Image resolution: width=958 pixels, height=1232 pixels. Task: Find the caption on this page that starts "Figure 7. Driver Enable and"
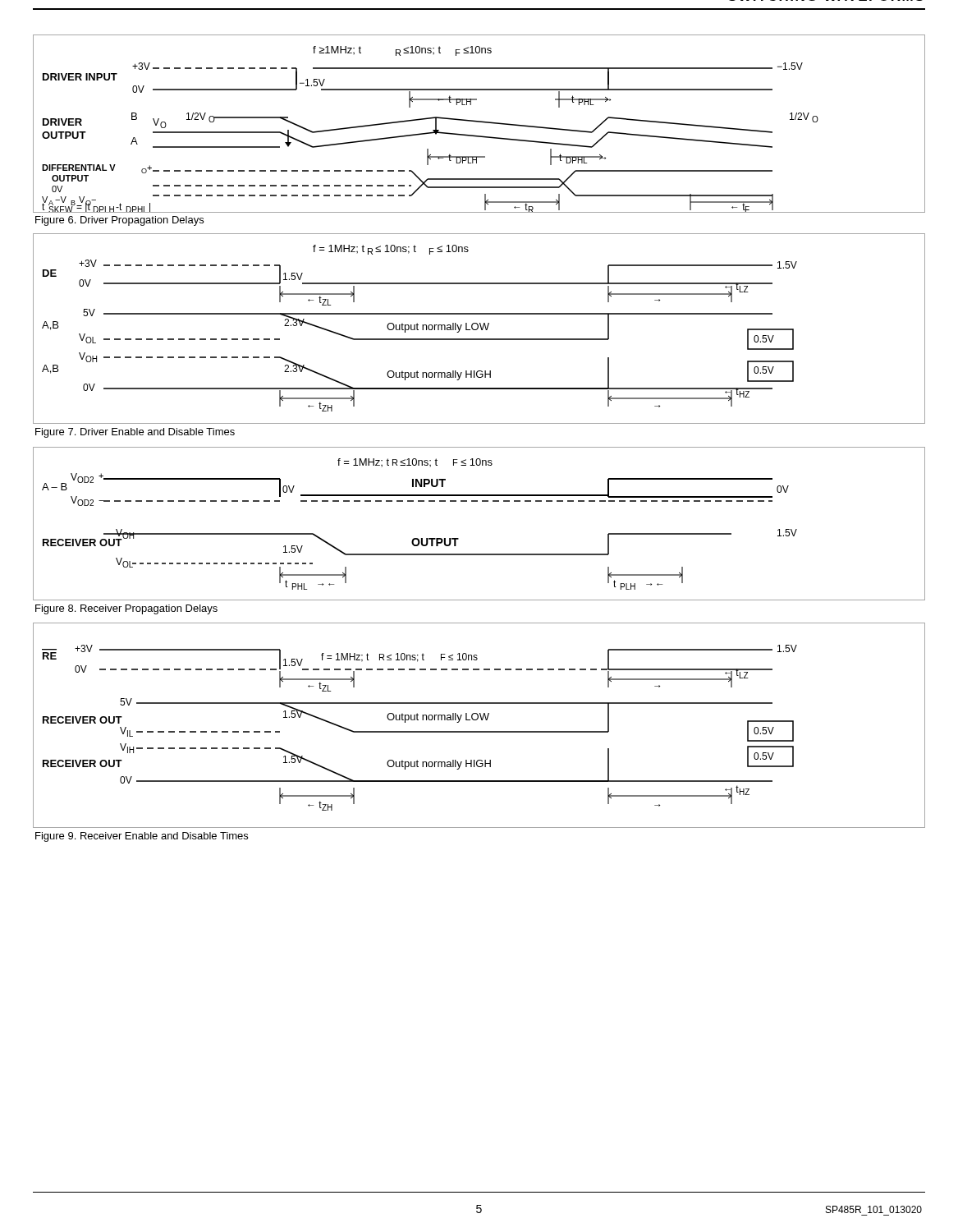click(x=135, y=432)
